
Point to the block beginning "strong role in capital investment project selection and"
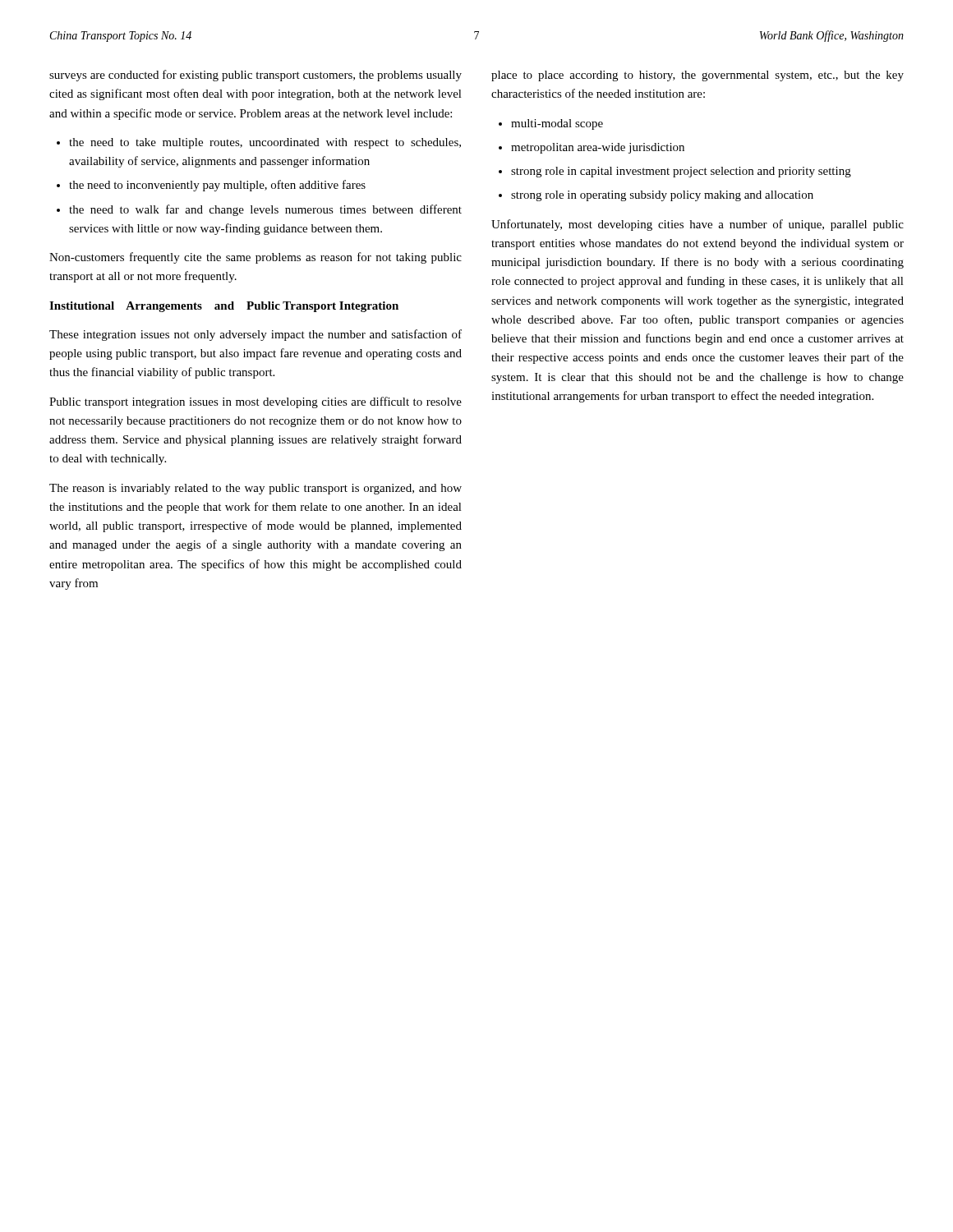(x=681, y=171)
